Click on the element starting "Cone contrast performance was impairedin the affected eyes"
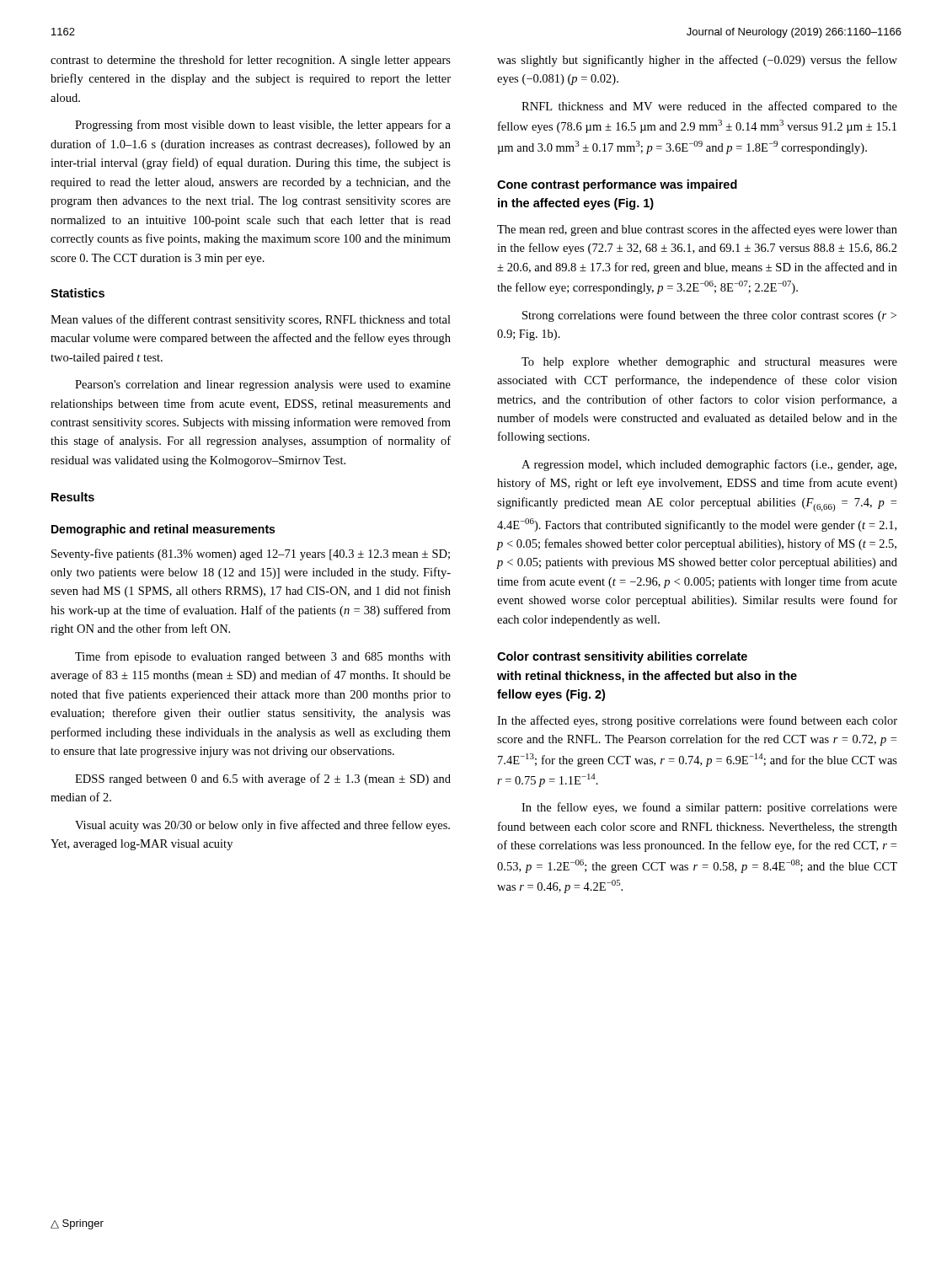Image resolution: width=952 pixels, height=1264 pixels. click(x=617, y=194)
